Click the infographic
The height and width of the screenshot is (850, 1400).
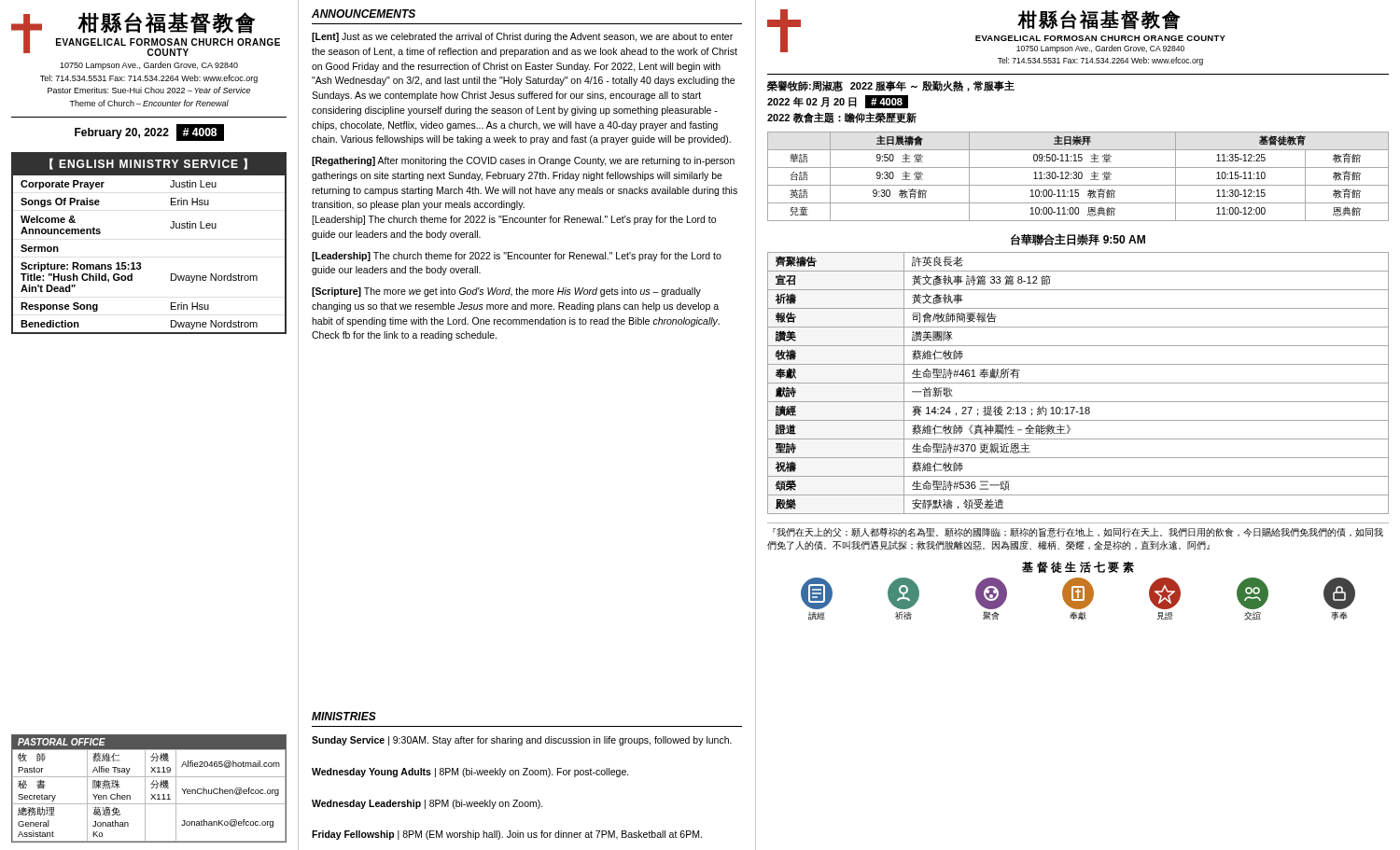(1078, 600)
